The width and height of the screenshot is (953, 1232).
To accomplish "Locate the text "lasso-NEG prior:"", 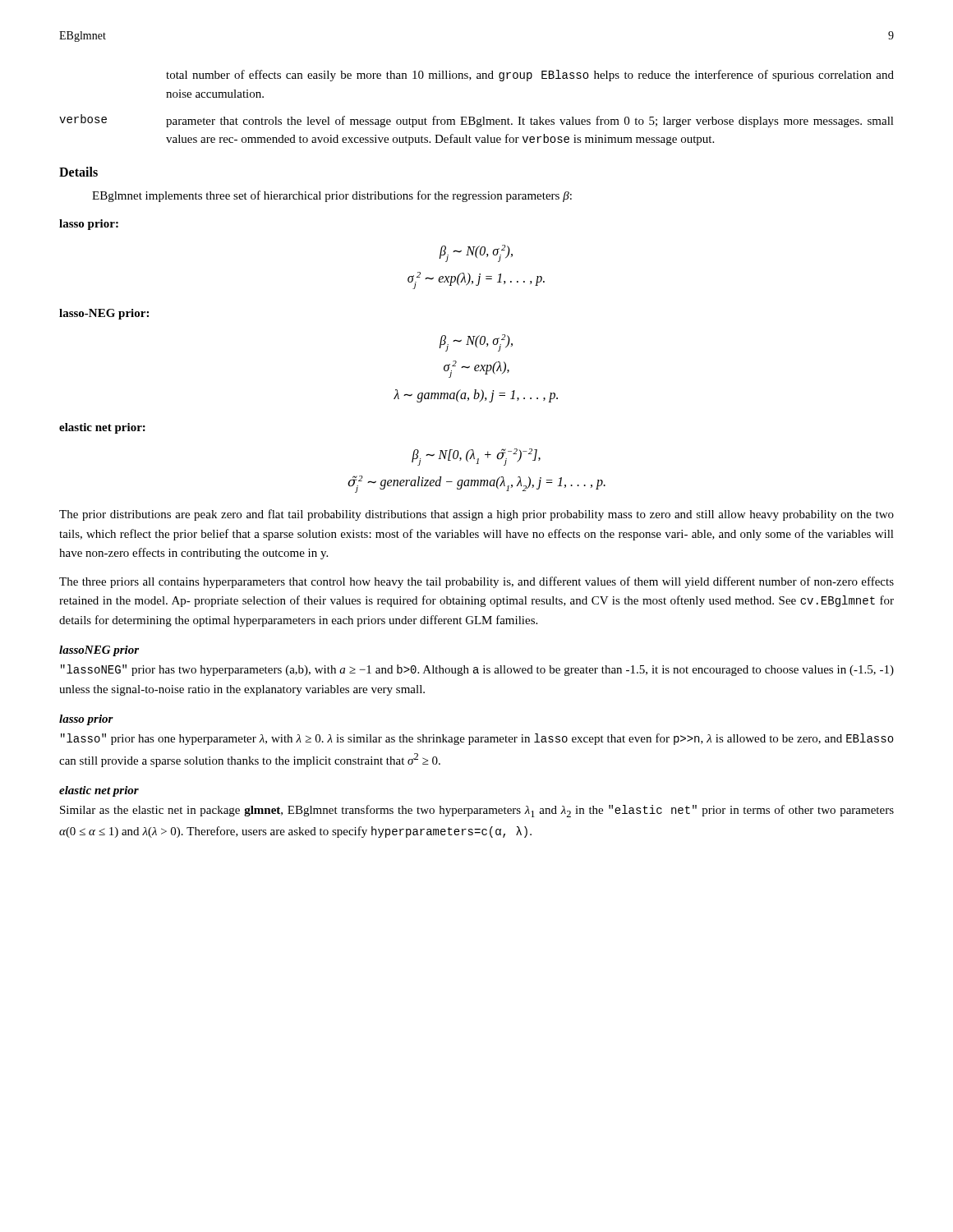I will 105,313.
